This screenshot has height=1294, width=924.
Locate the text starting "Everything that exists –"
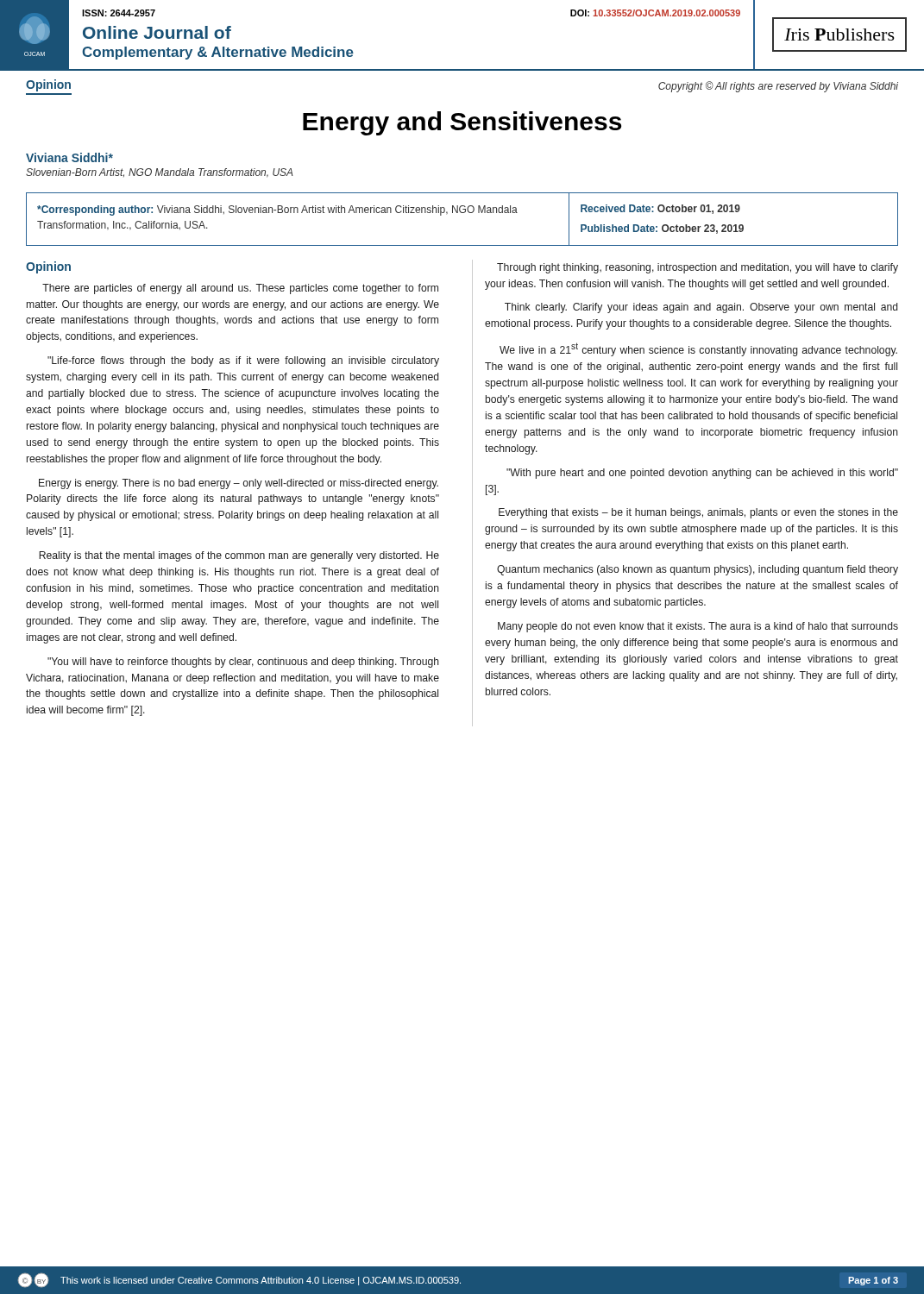pos(691,529)
